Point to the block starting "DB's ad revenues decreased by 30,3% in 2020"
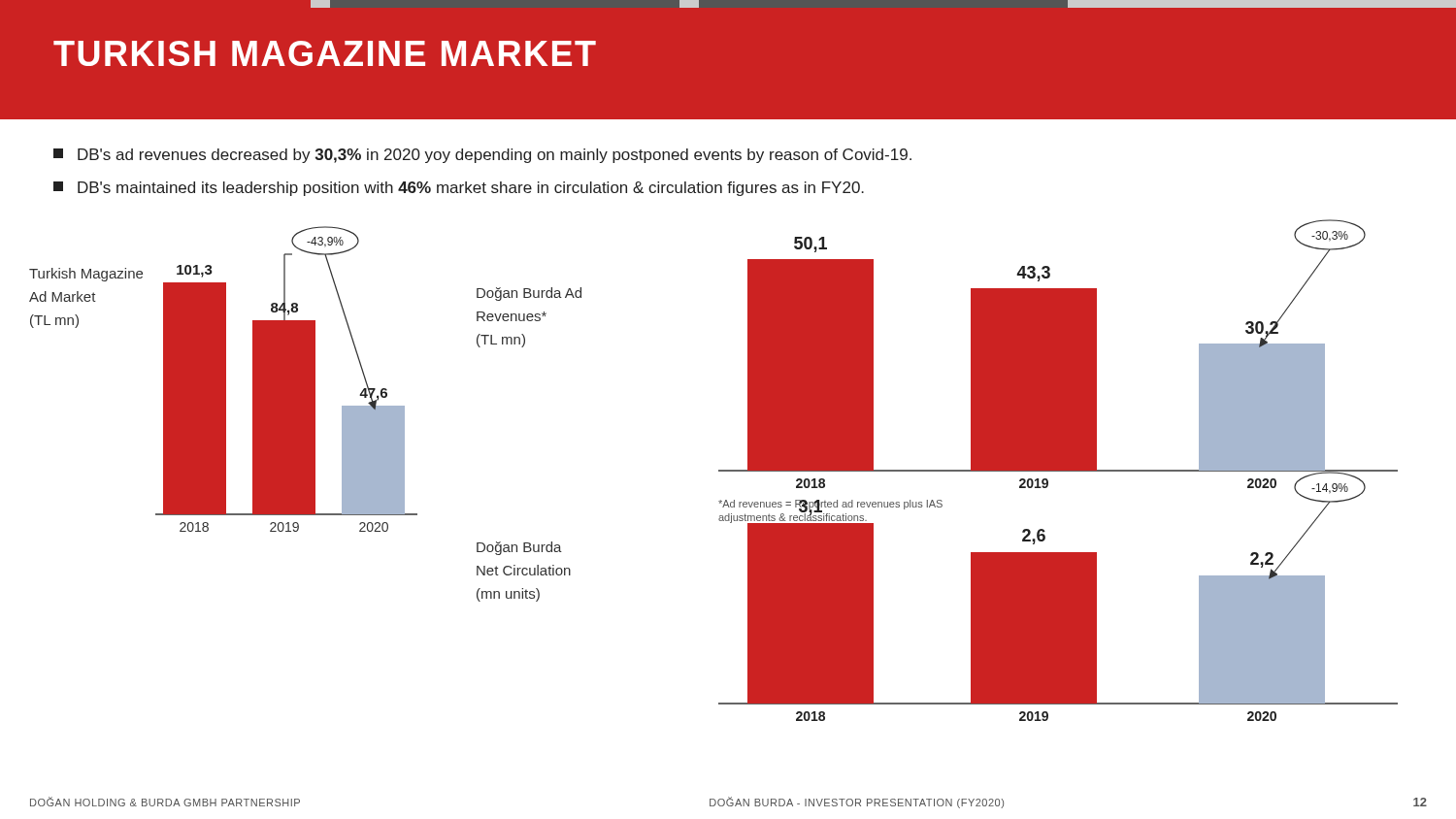The width and height of the screenshot is (1456, 819). 483,155
